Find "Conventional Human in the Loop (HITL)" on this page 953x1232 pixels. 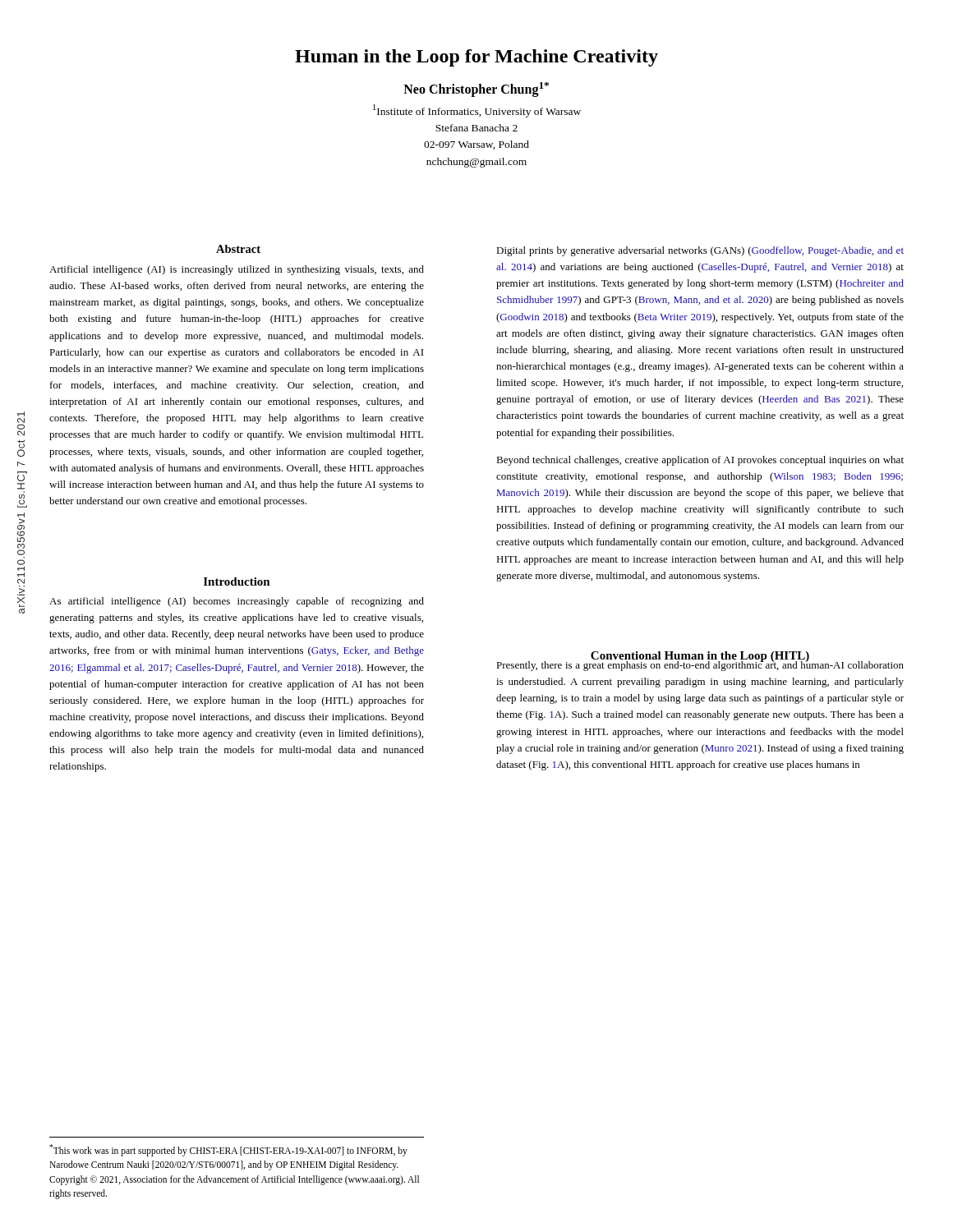[x=700, y=656]
